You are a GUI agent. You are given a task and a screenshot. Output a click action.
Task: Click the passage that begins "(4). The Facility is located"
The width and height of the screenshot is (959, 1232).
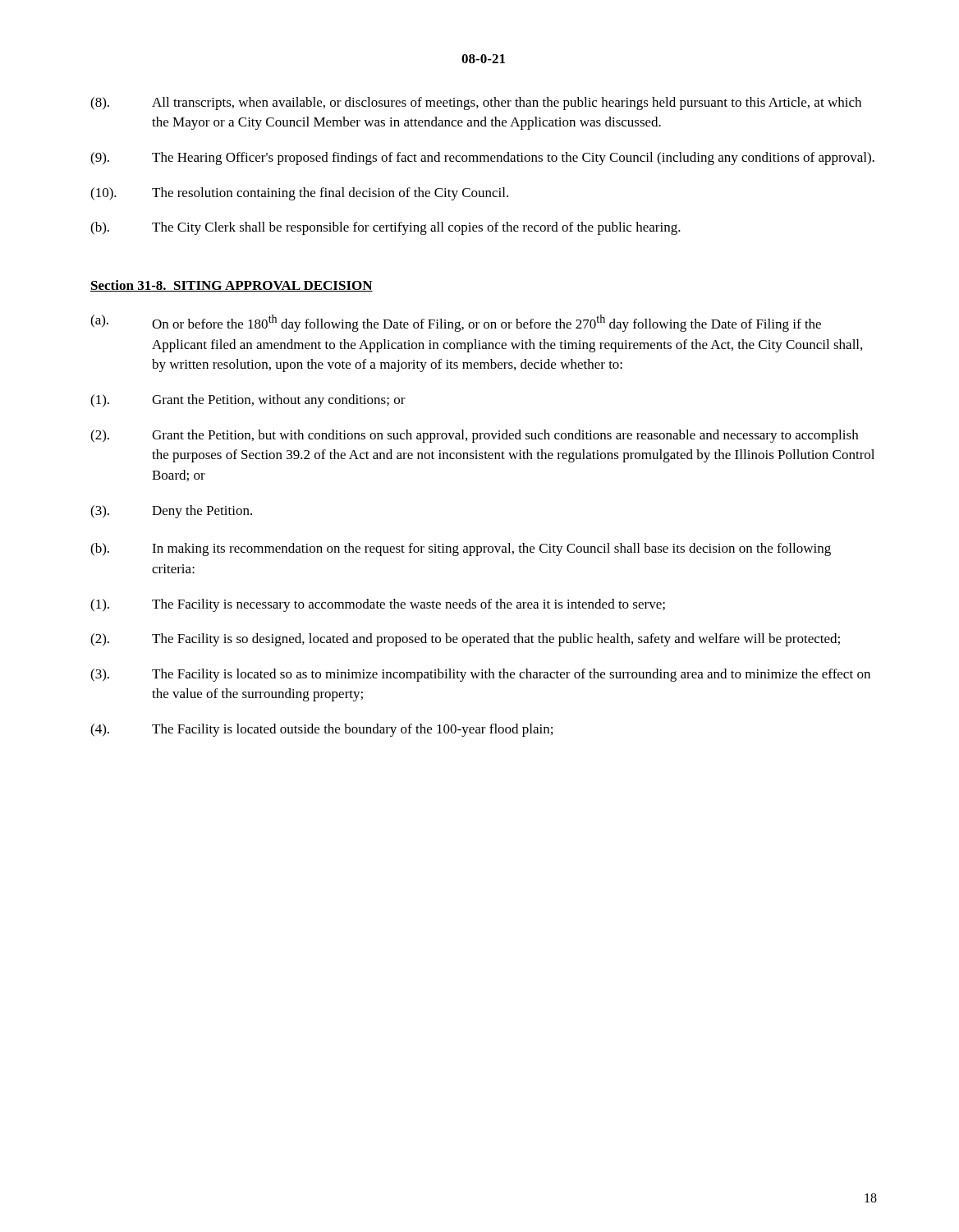pos(484,730)
